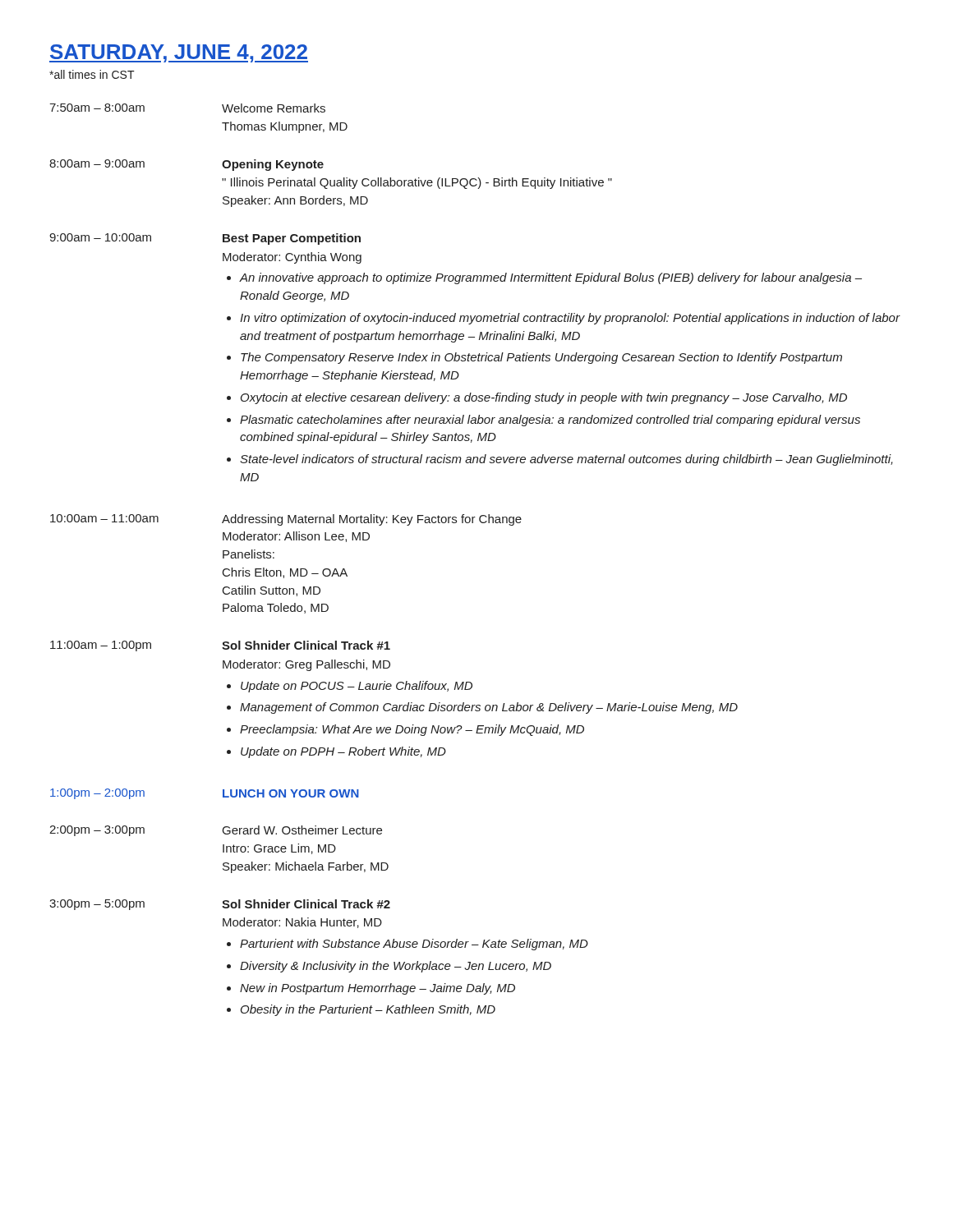Locate the text "all times in CST"
Screen dimensions: 1232x953
tap(92, 75)
